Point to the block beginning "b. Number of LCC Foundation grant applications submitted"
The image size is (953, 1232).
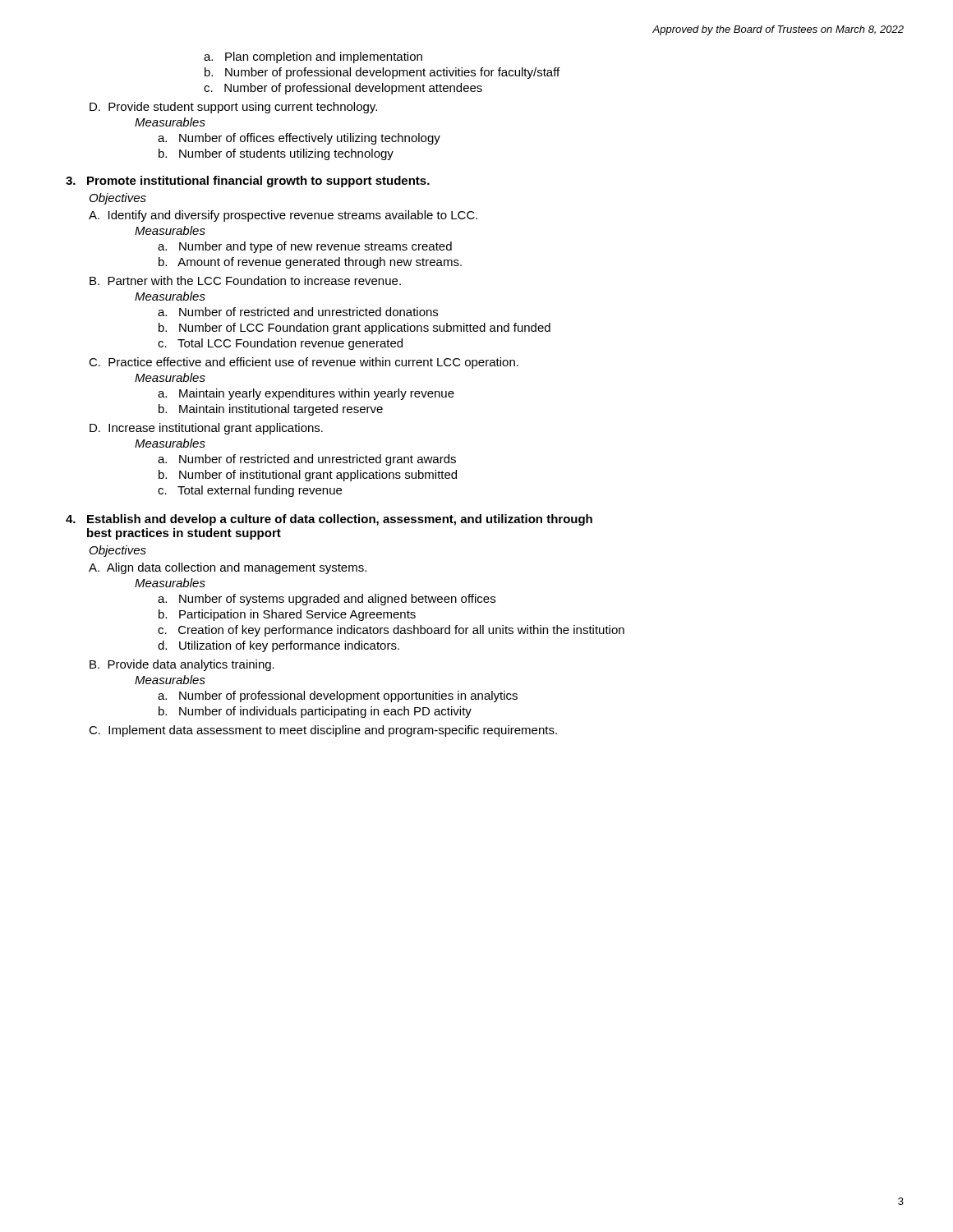[354, 327]
